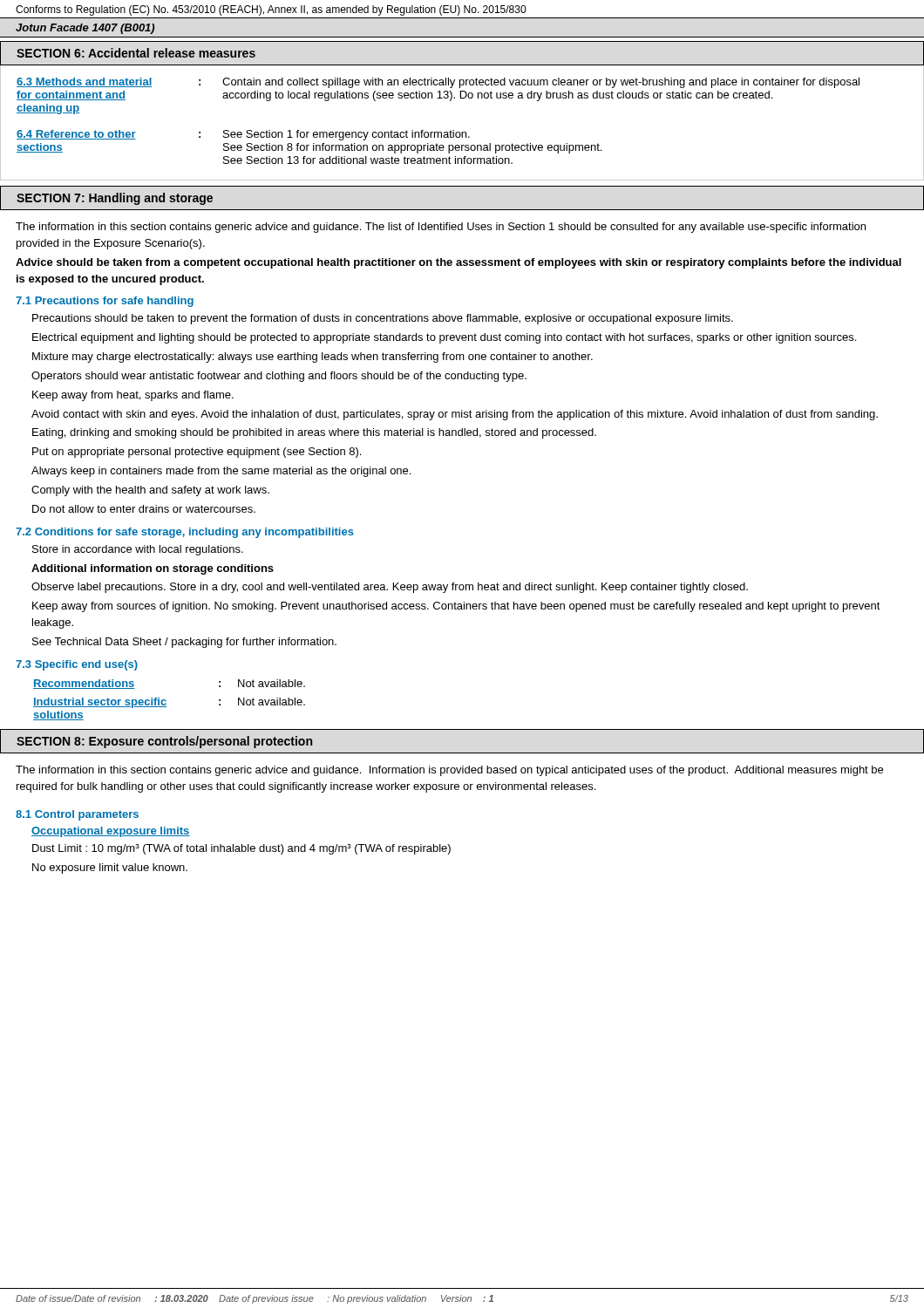Locate the text block with the text "Dust Limit : 10 mg/m³ (TWA of"
The image size is (924, 1308).
click(241, 849)
